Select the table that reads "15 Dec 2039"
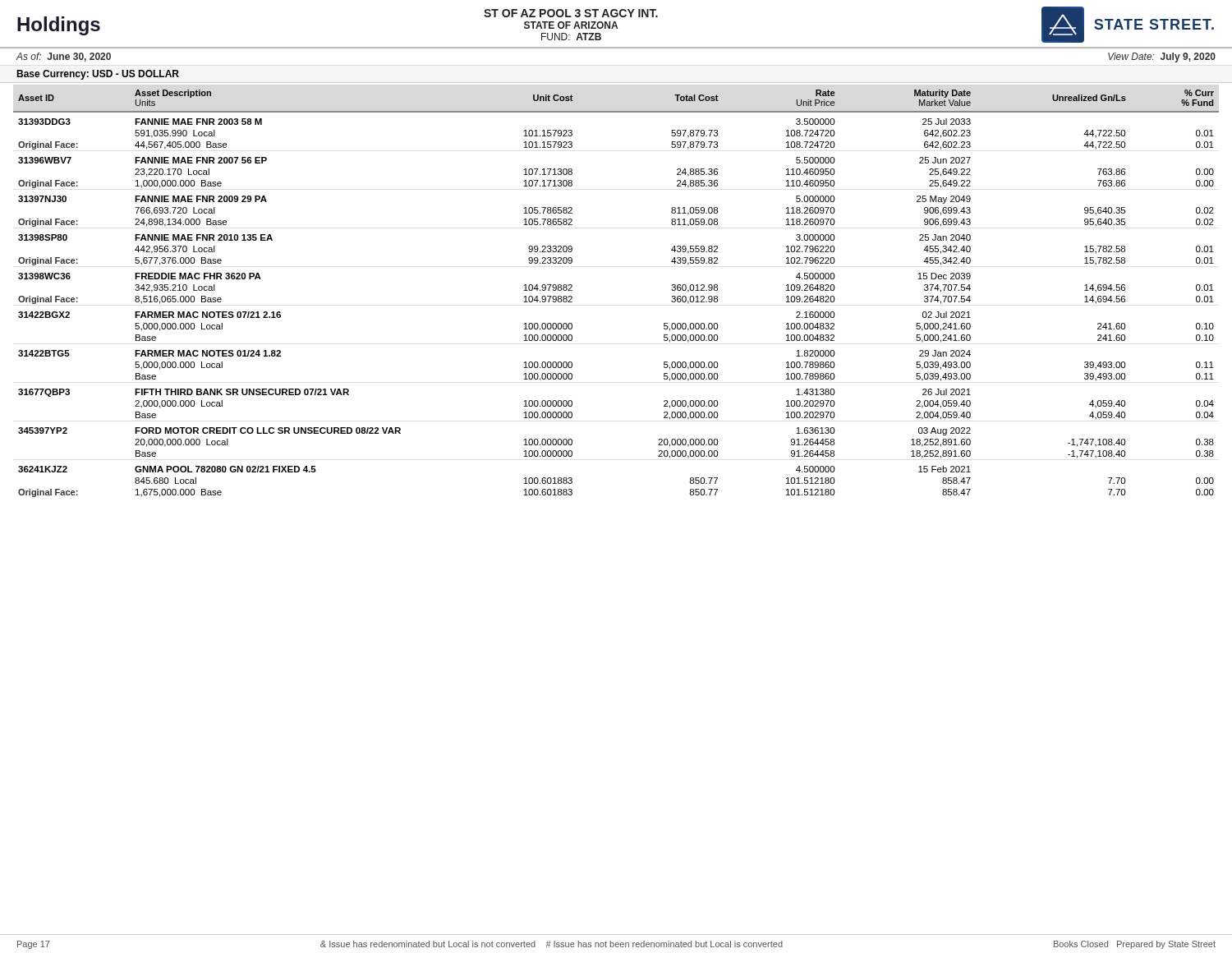The height and width of the screenshot is (953, 1232). [x=616, y=291]
